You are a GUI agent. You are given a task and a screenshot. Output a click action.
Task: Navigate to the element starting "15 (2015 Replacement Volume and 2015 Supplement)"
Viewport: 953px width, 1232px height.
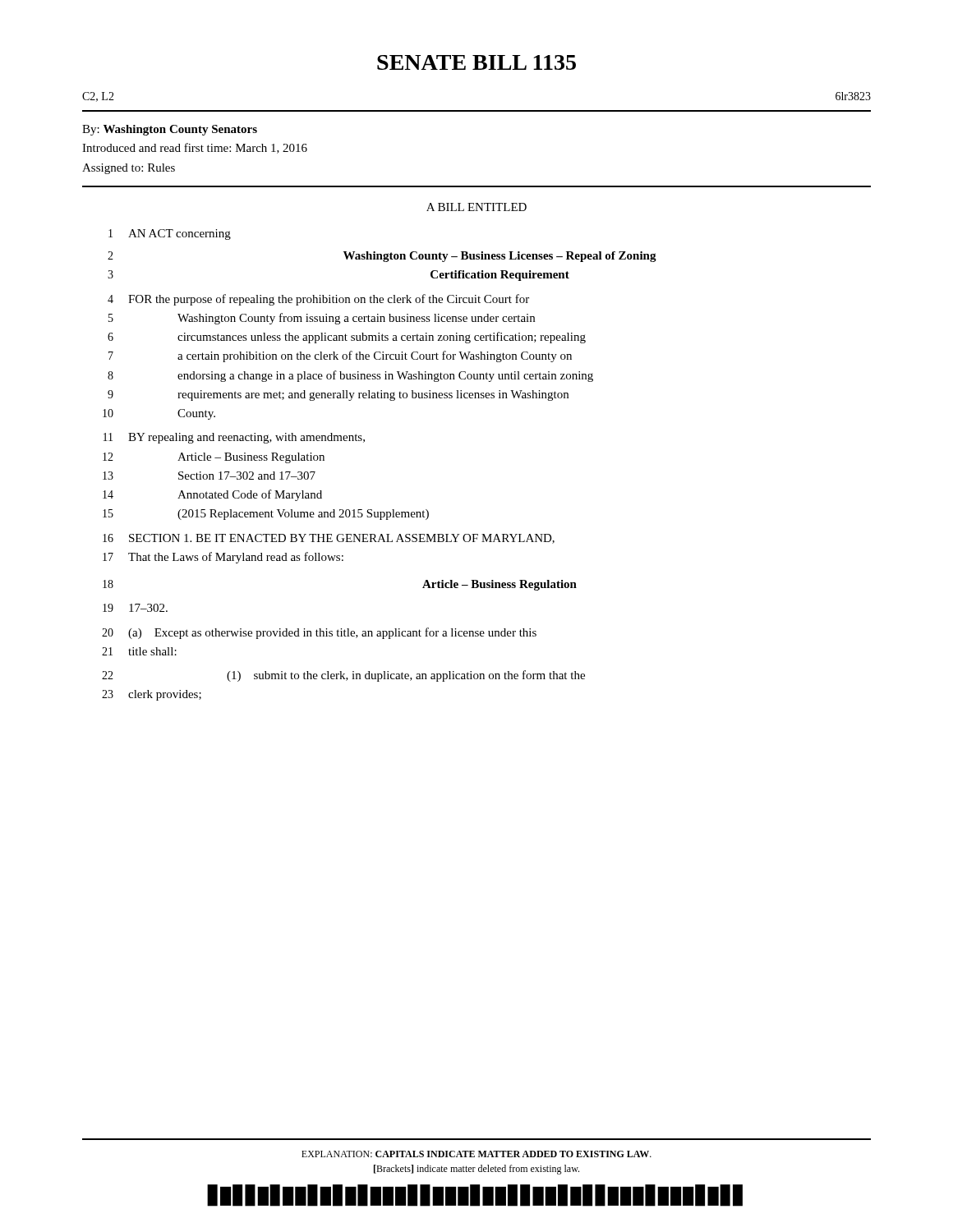point(266,515)
